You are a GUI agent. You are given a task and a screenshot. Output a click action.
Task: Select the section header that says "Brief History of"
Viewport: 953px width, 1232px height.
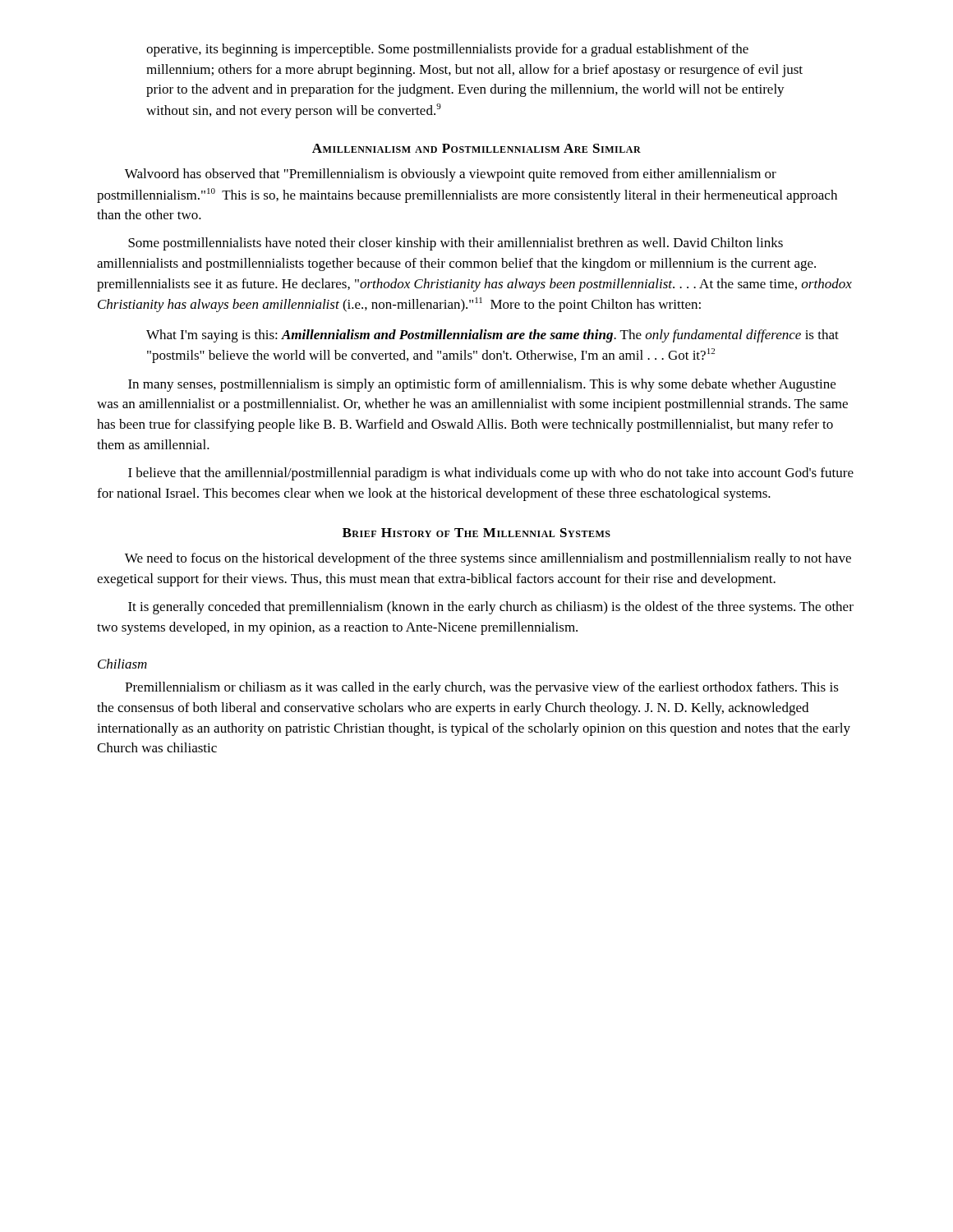point(476,533)
